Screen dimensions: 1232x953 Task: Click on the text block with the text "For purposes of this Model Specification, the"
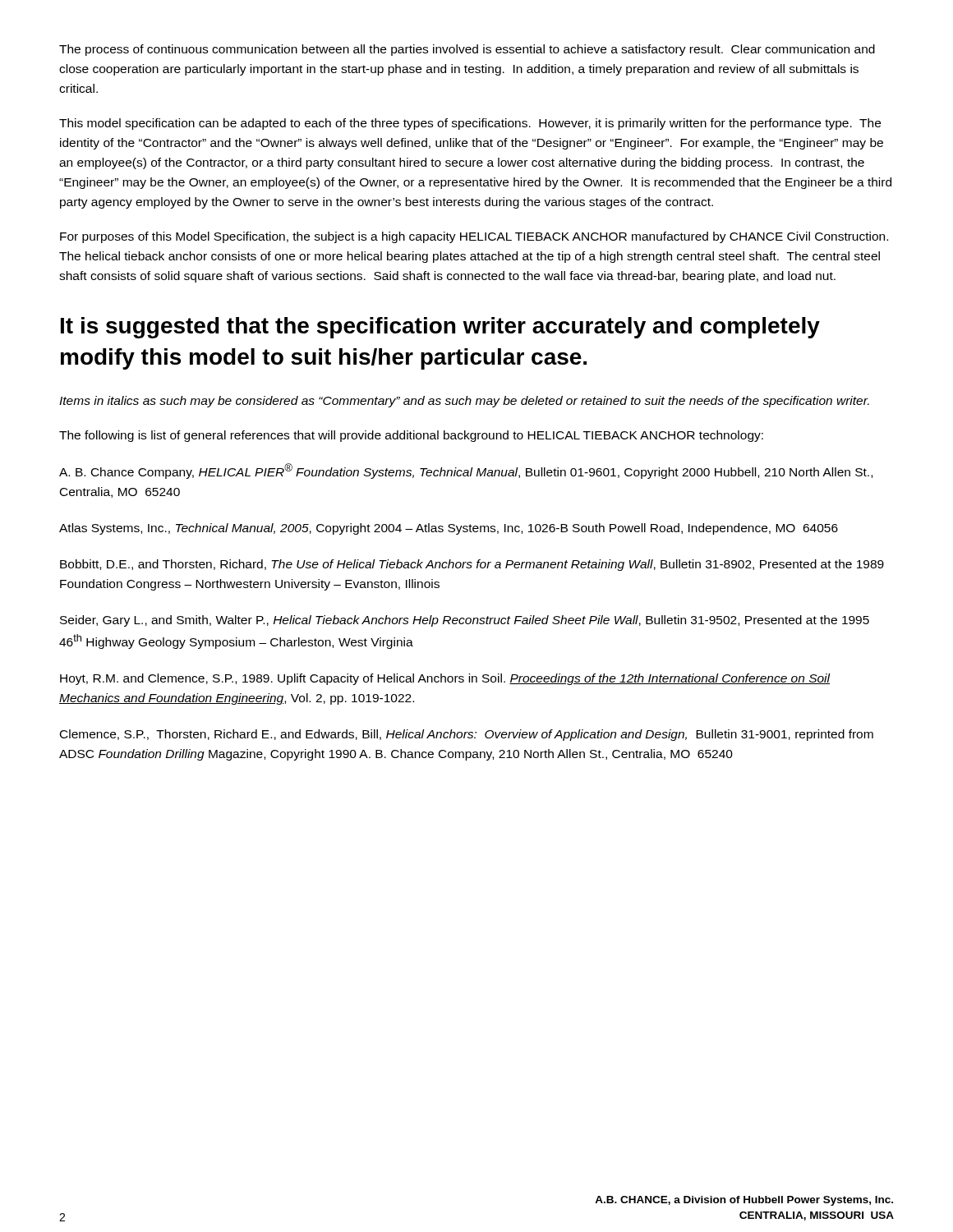click(x=476, y=256)
